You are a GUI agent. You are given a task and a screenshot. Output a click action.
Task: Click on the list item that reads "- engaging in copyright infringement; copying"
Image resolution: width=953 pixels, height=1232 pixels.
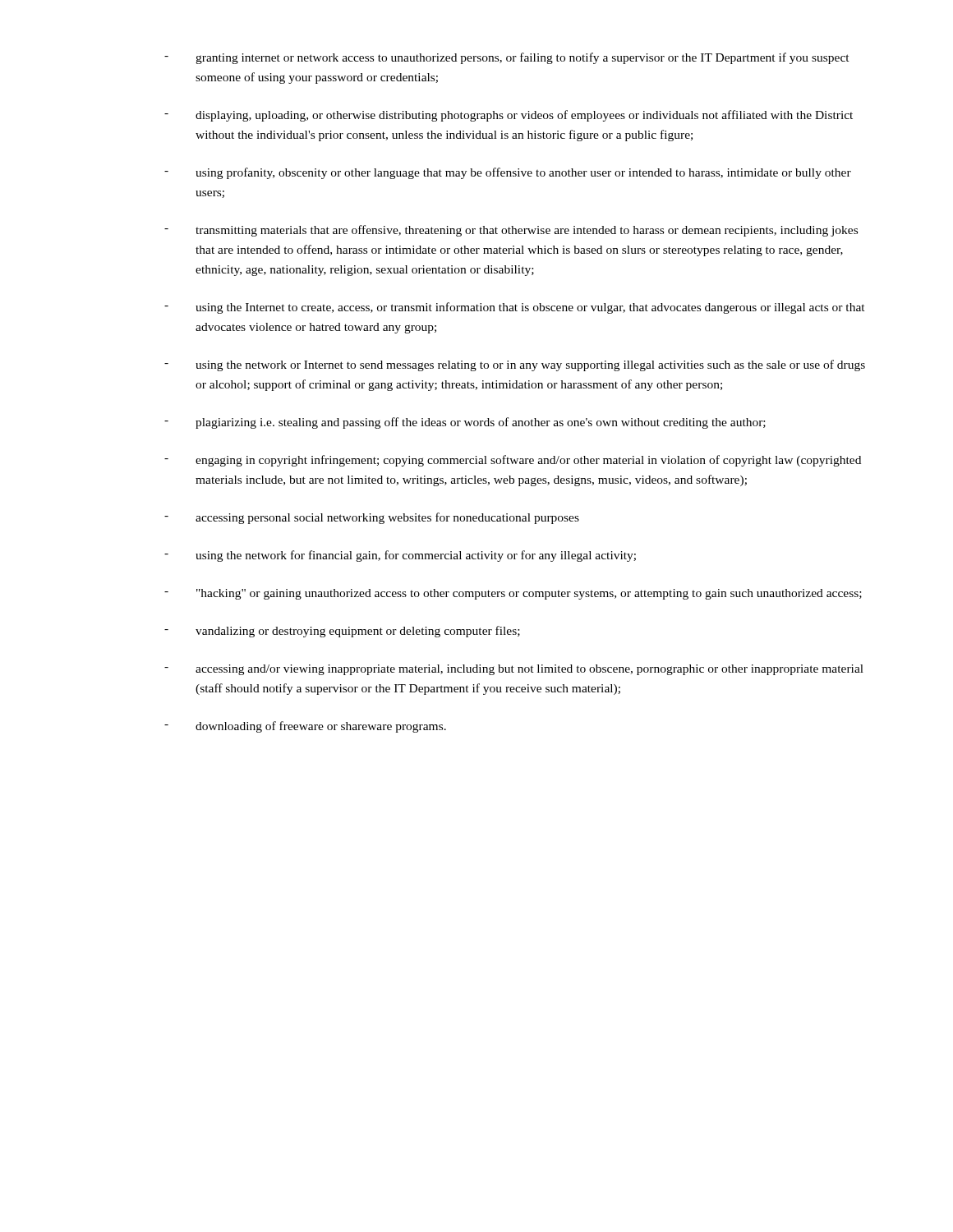pos(518,470)
